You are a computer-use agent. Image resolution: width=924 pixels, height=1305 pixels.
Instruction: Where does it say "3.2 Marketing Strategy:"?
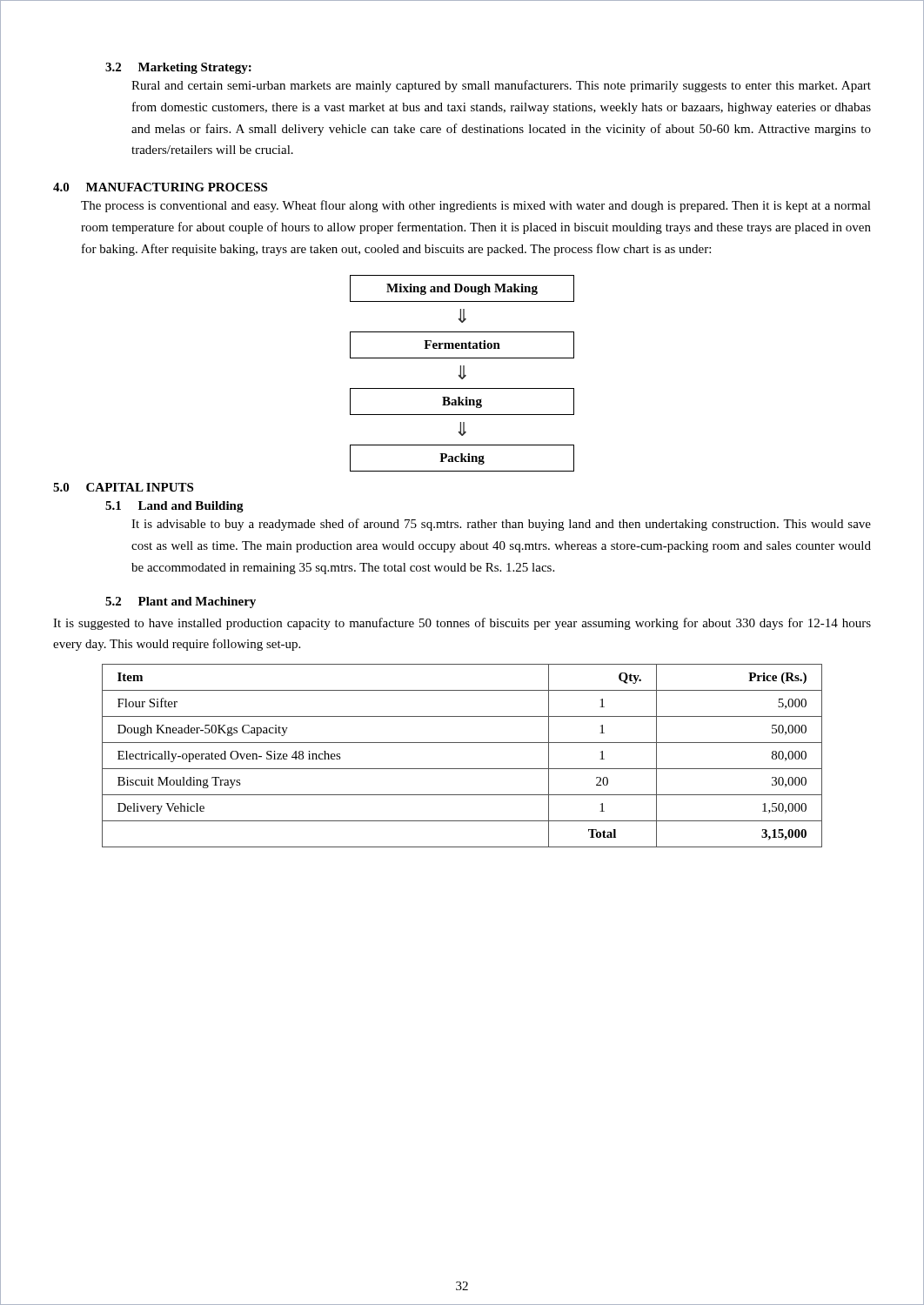pyautogui.click(x=179, y=67)
